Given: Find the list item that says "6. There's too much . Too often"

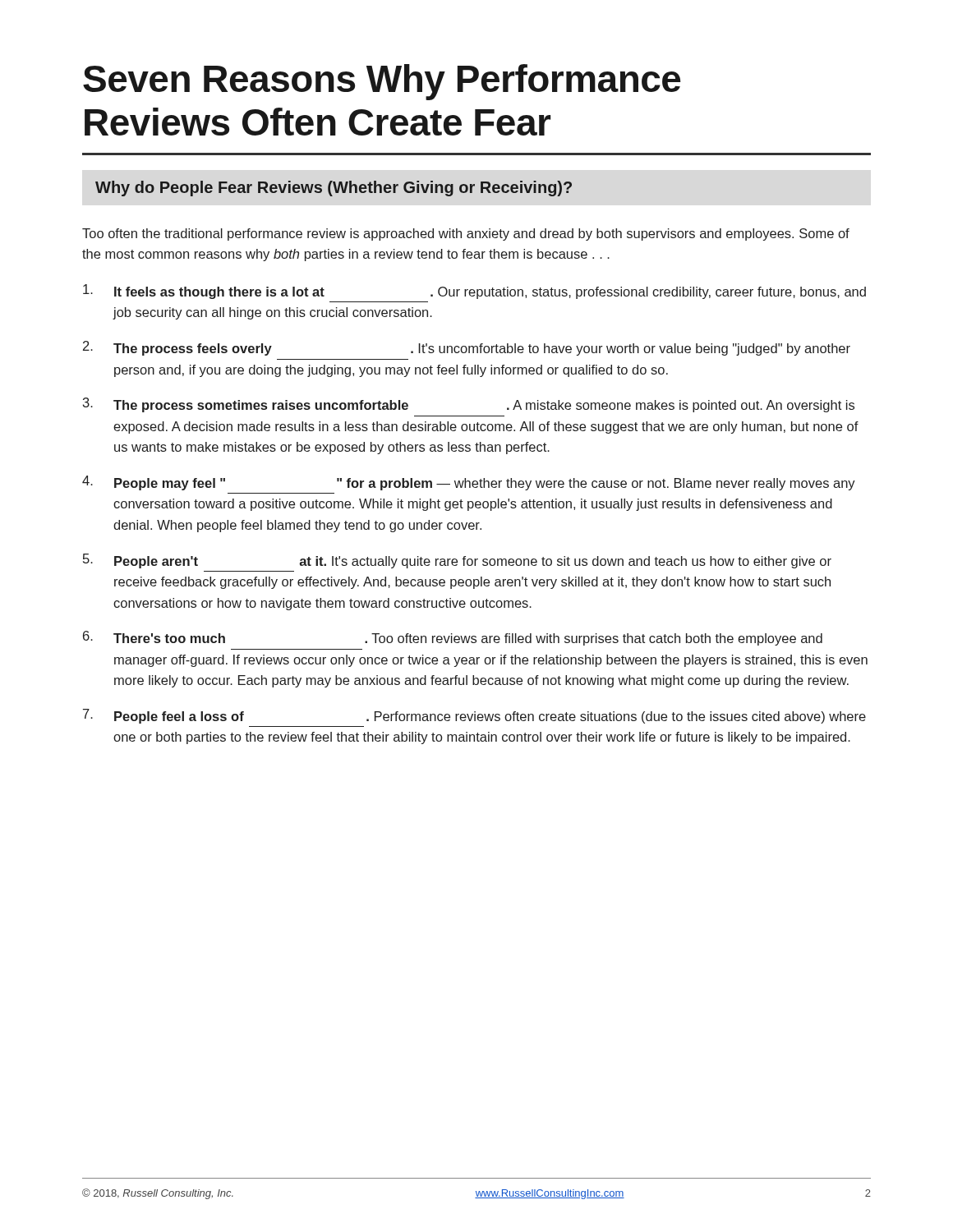Looking at the screenshot, I should pos(476,660).
